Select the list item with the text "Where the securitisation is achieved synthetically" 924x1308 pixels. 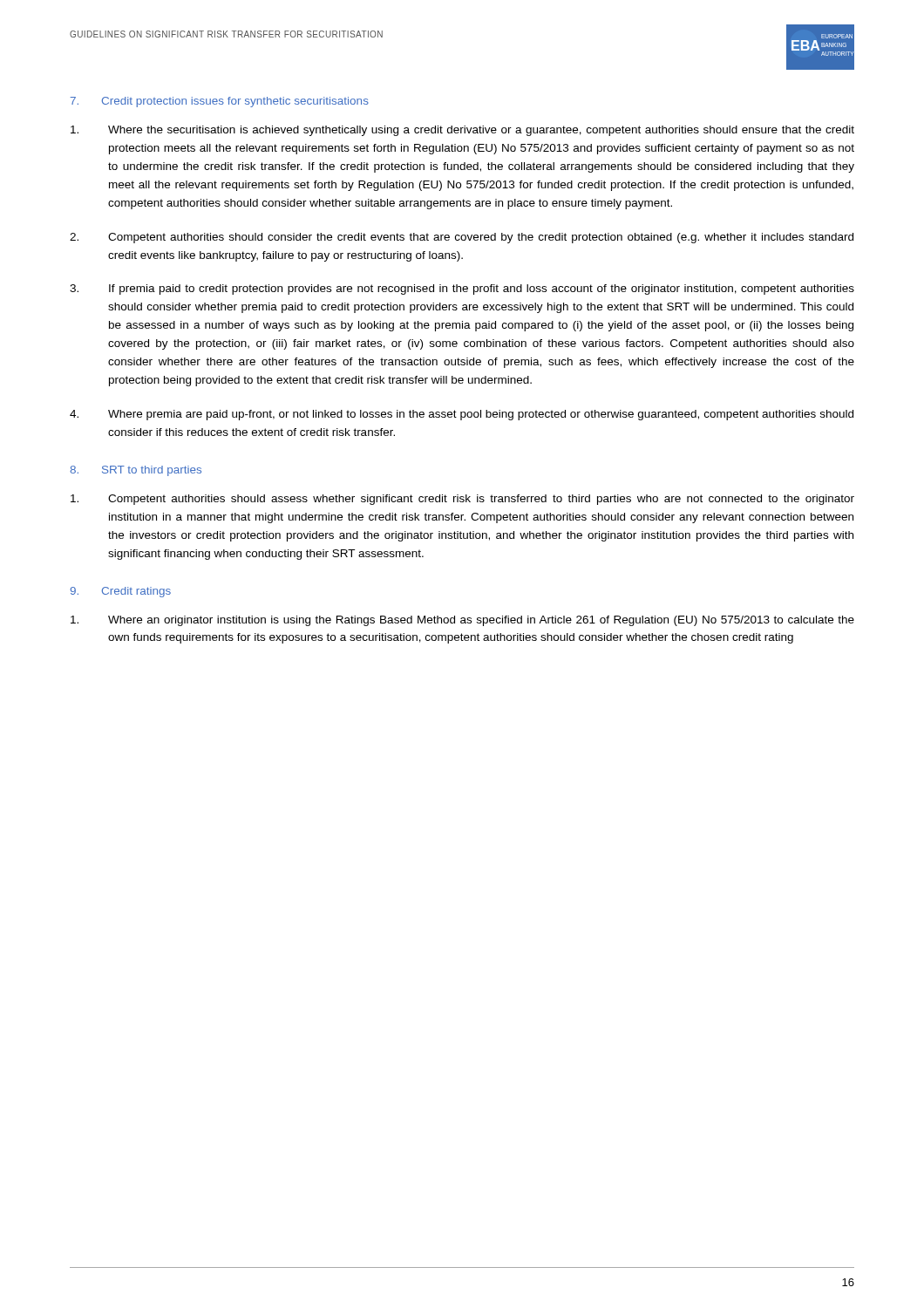click(462, 167)
